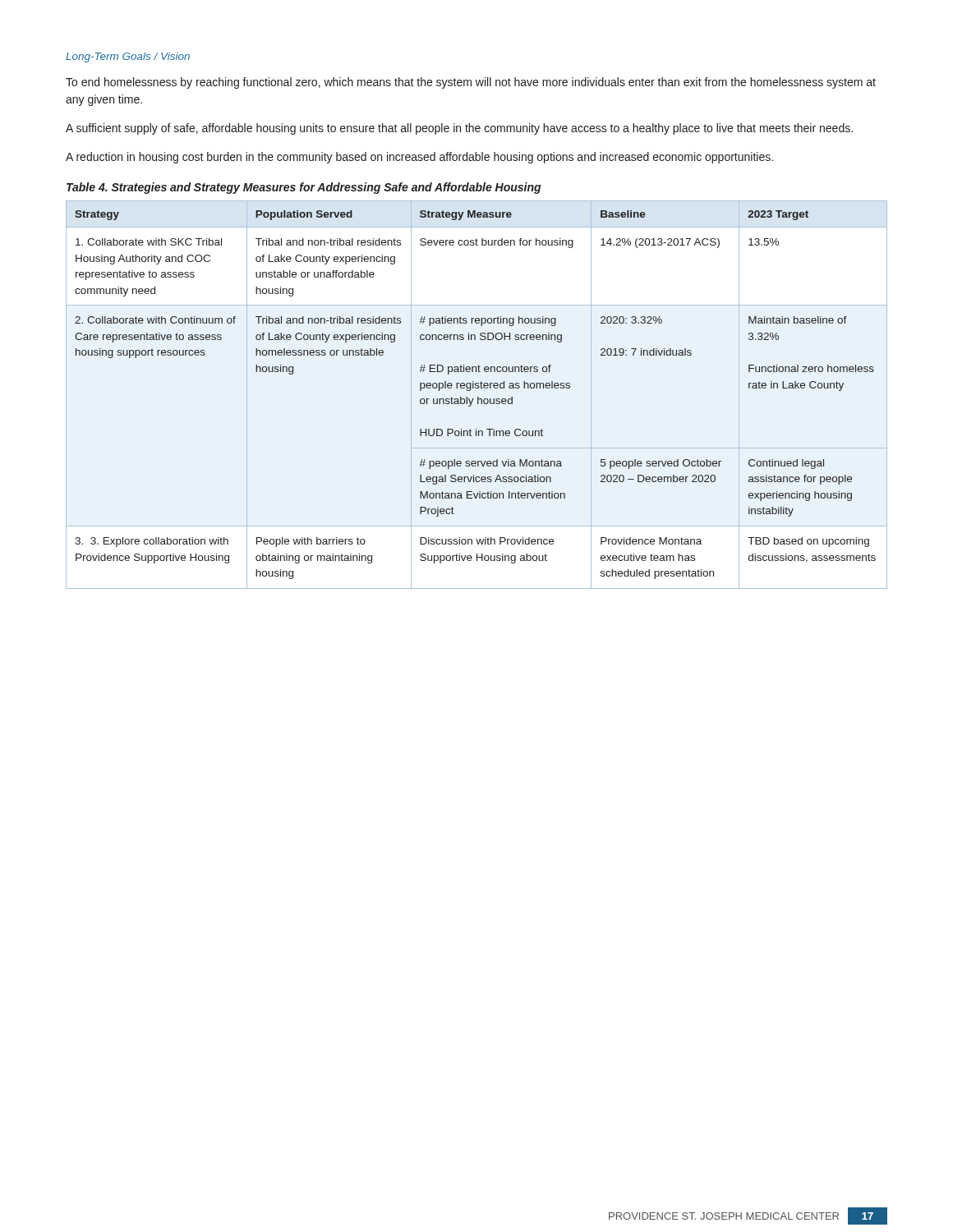
Task: Click where it says "Long-Term Goals / Vision"
Action: 128,56
